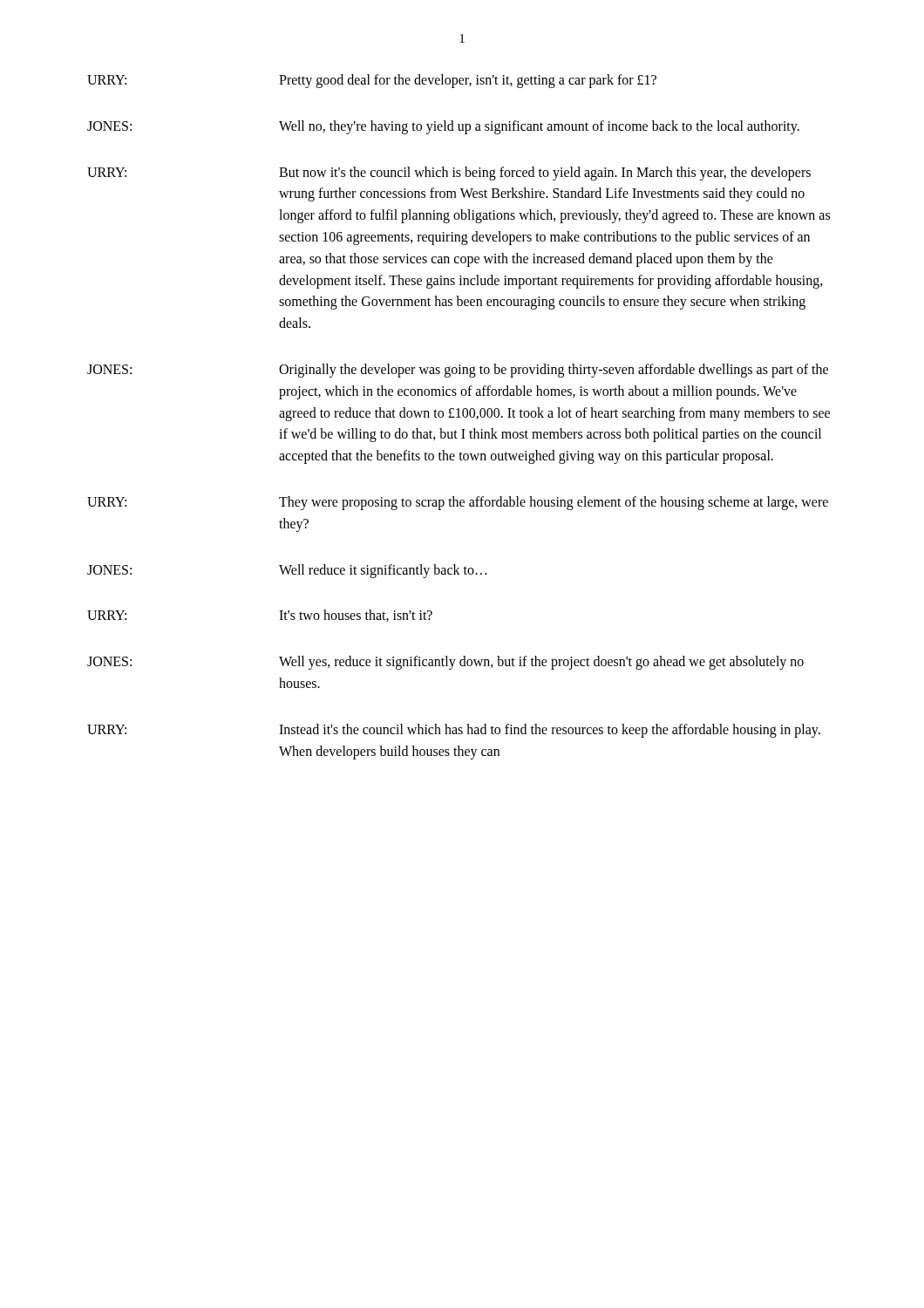The height and width of the screenshot is (1308, 924).
Task: Where is the passage that starts "JONES:Originally the developer was going to"?
Action: (x=462, y=413)
